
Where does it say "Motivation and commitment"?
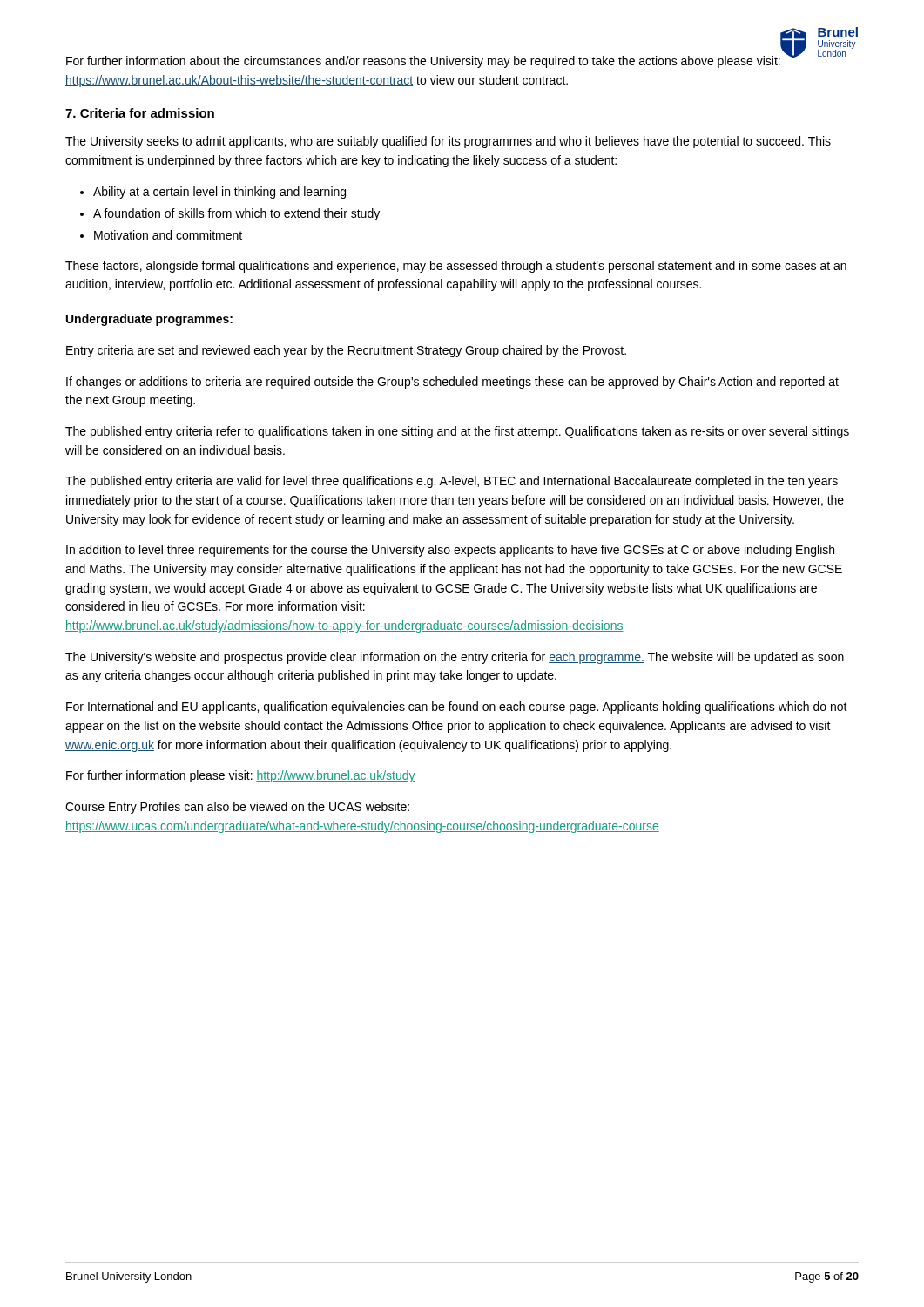(168, 235)
